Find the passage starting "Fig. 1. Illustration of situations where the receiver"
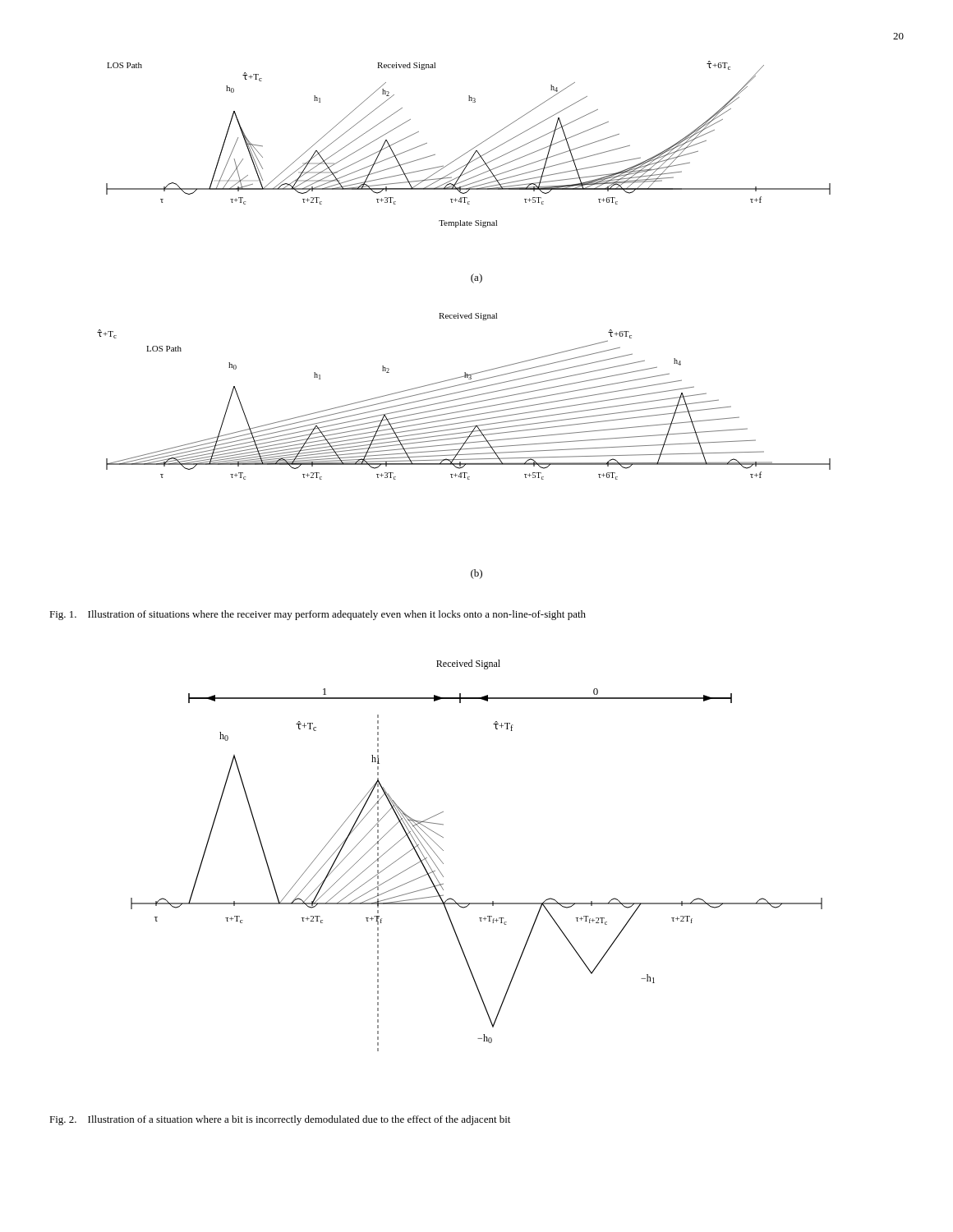The height and width of the screenshot is (1232, 953). click(x=318, y=614)
